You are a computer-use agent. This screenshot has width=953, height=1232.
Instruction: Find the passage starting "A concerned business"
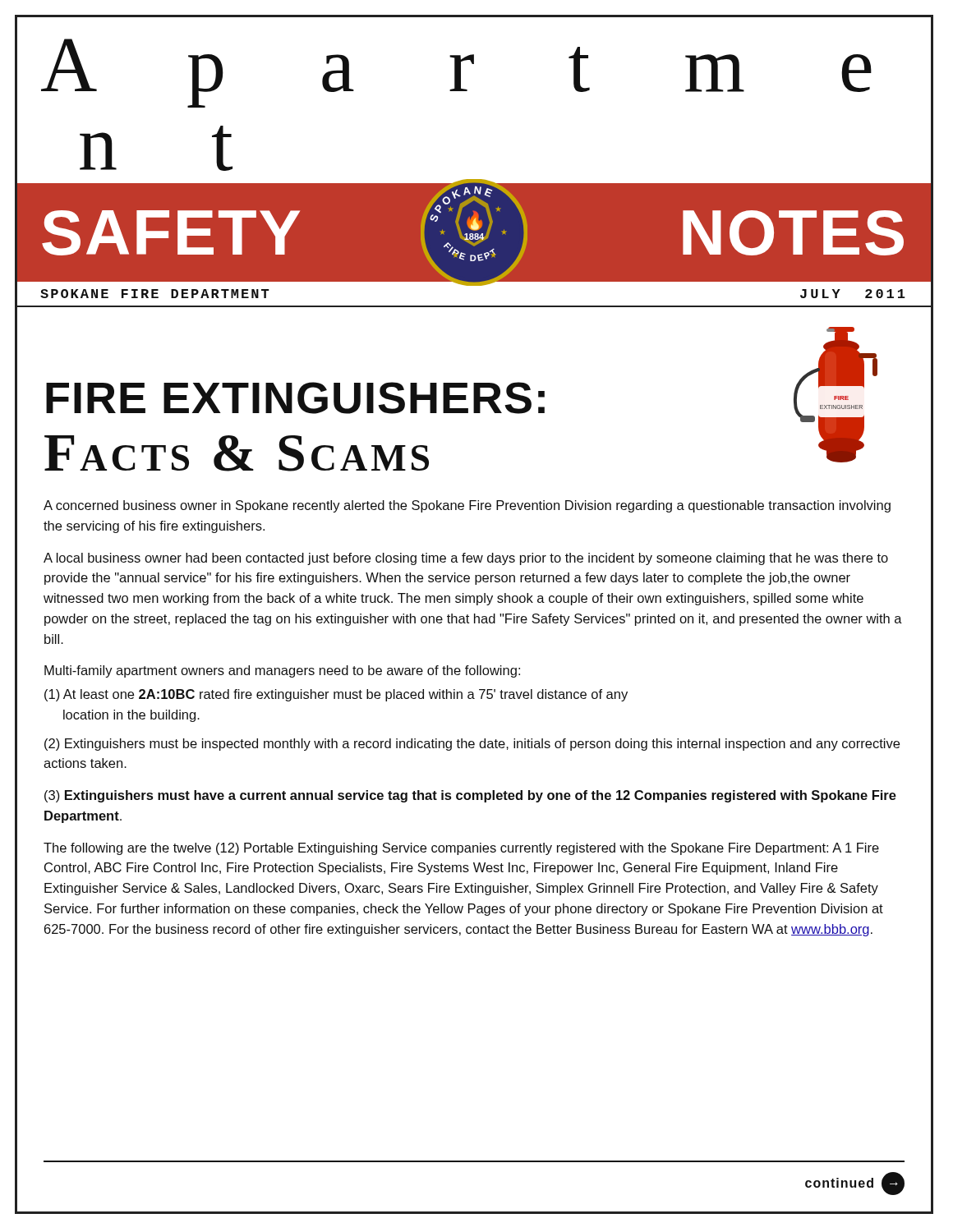tap(467, 515)
